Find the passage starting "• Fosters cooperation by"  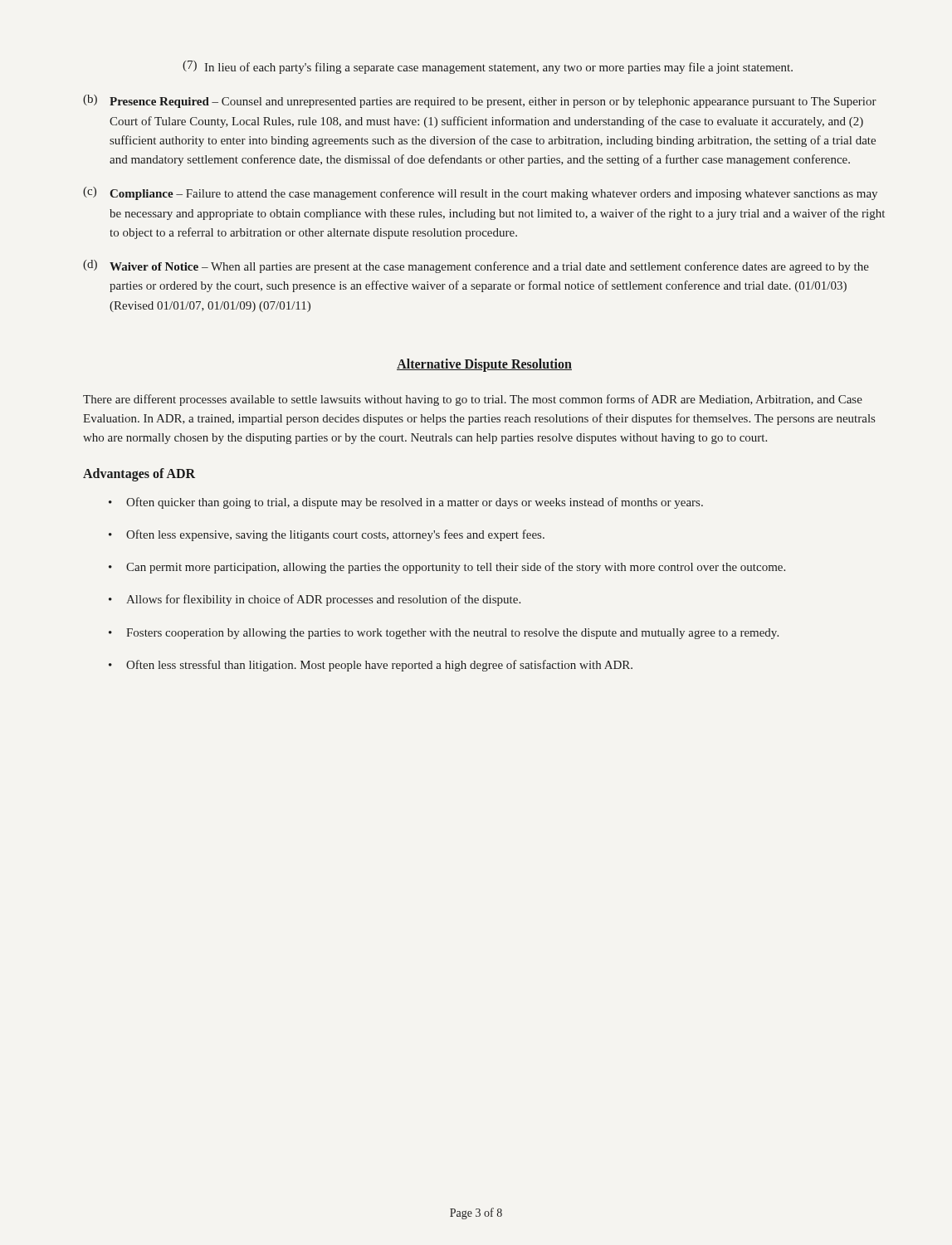click(444, 633)
